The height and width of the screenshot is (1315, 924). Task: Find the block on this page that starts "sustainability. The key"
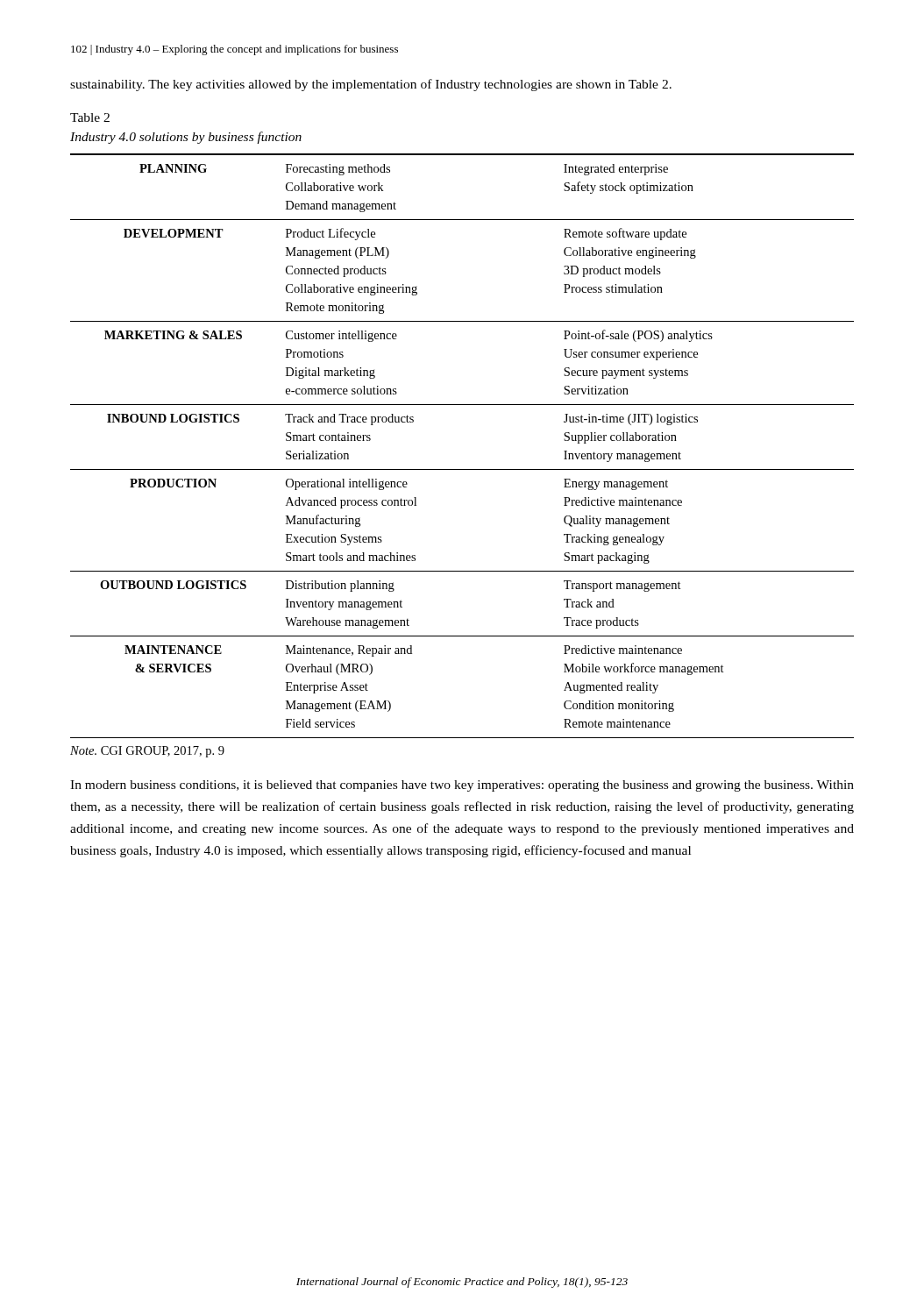tap(371, 84)
